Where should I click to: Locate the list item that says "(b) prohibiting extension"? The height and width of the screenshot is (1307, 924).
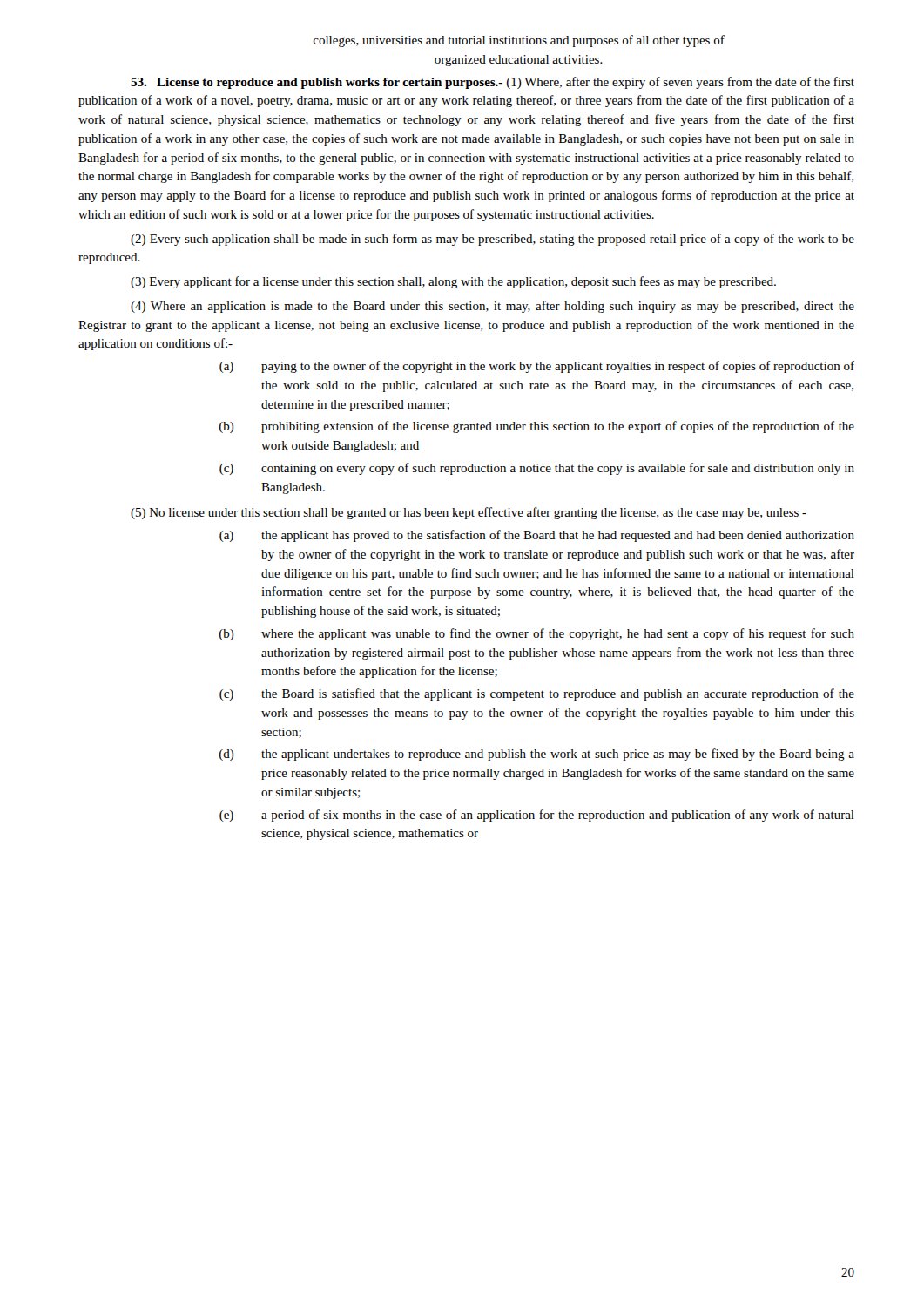point(523,437)
